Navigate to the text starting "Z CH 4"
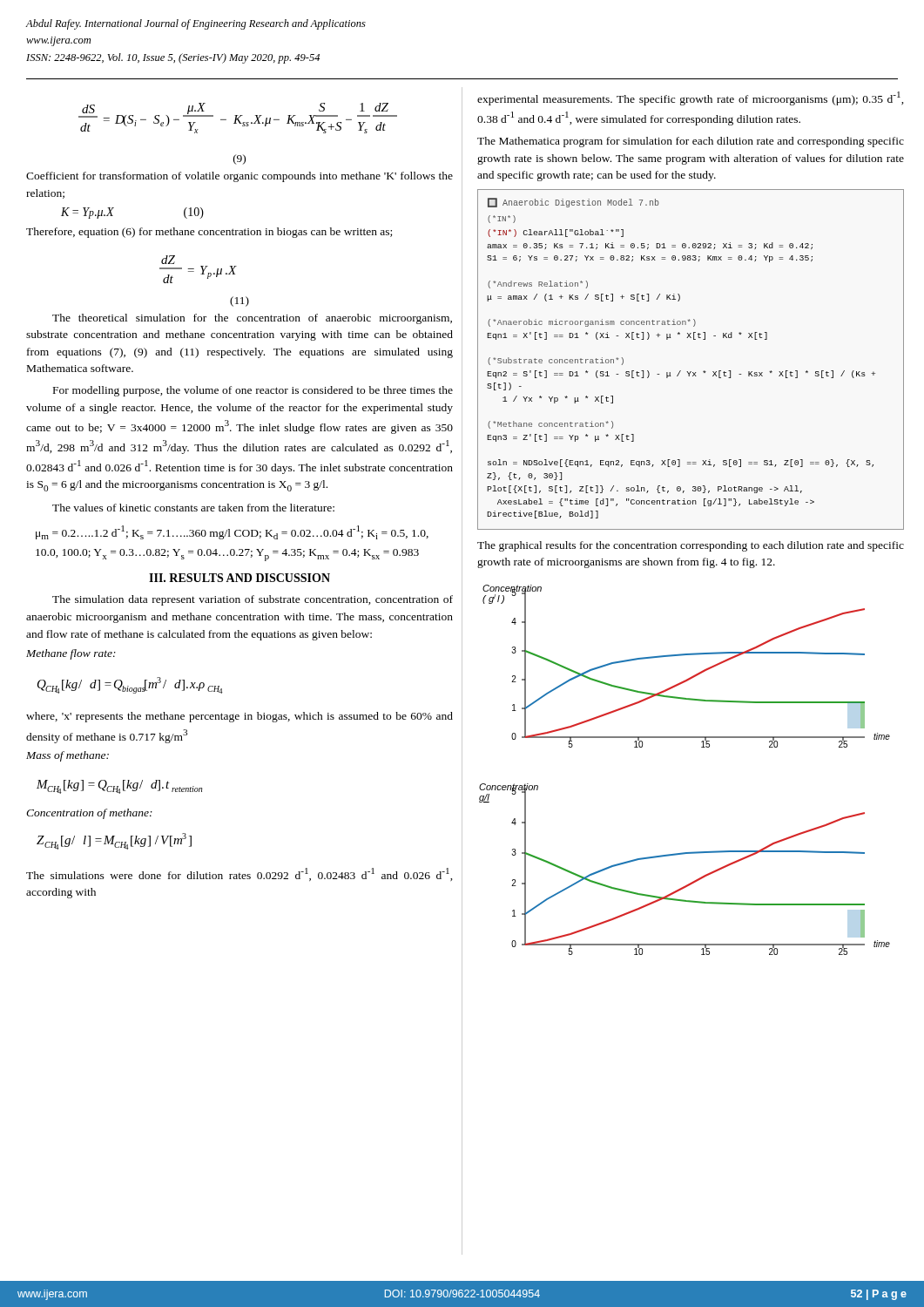 [x=183, y=839]
